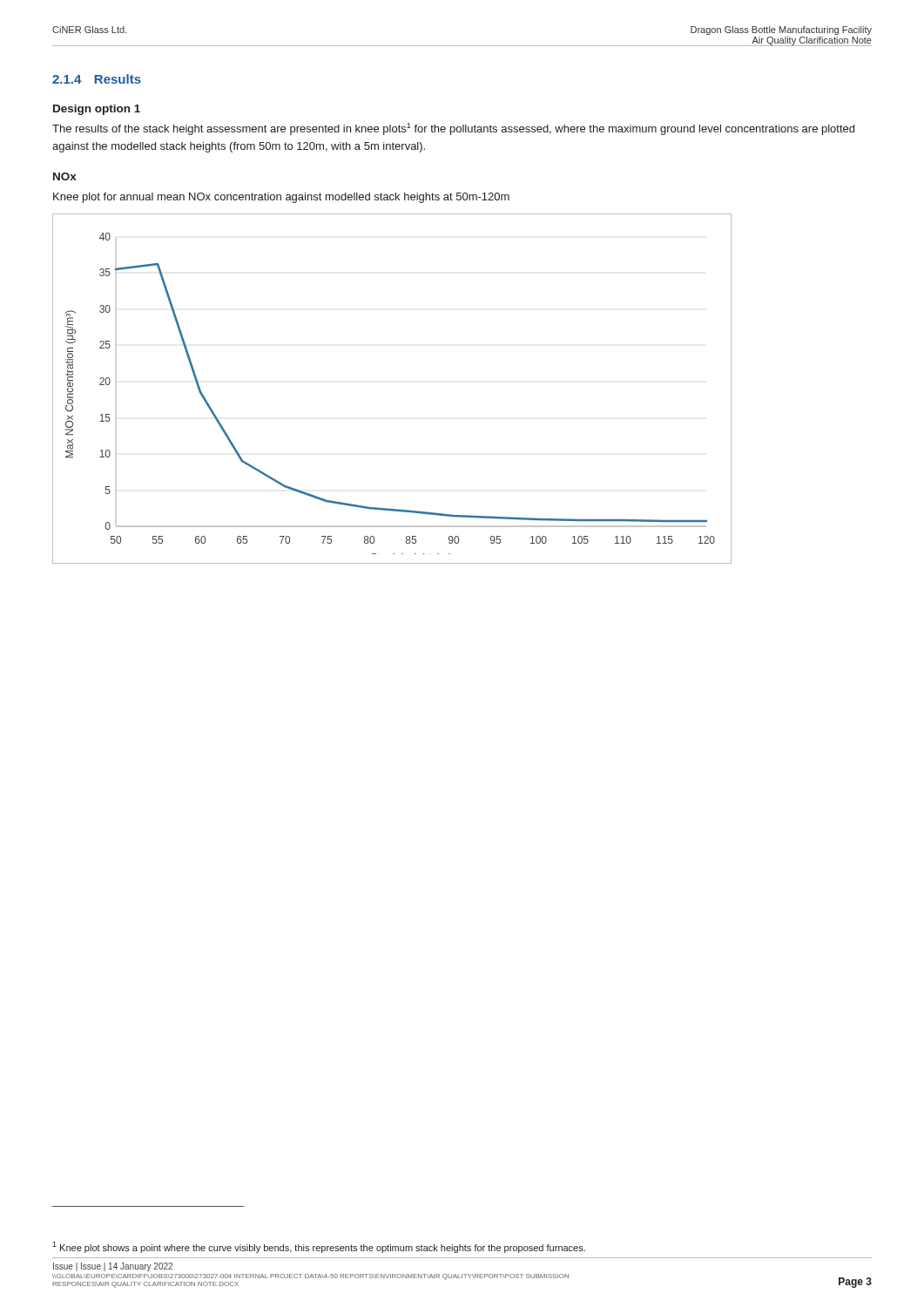Click a line chart
This screenshot has height=1307, width=924.
392,389
